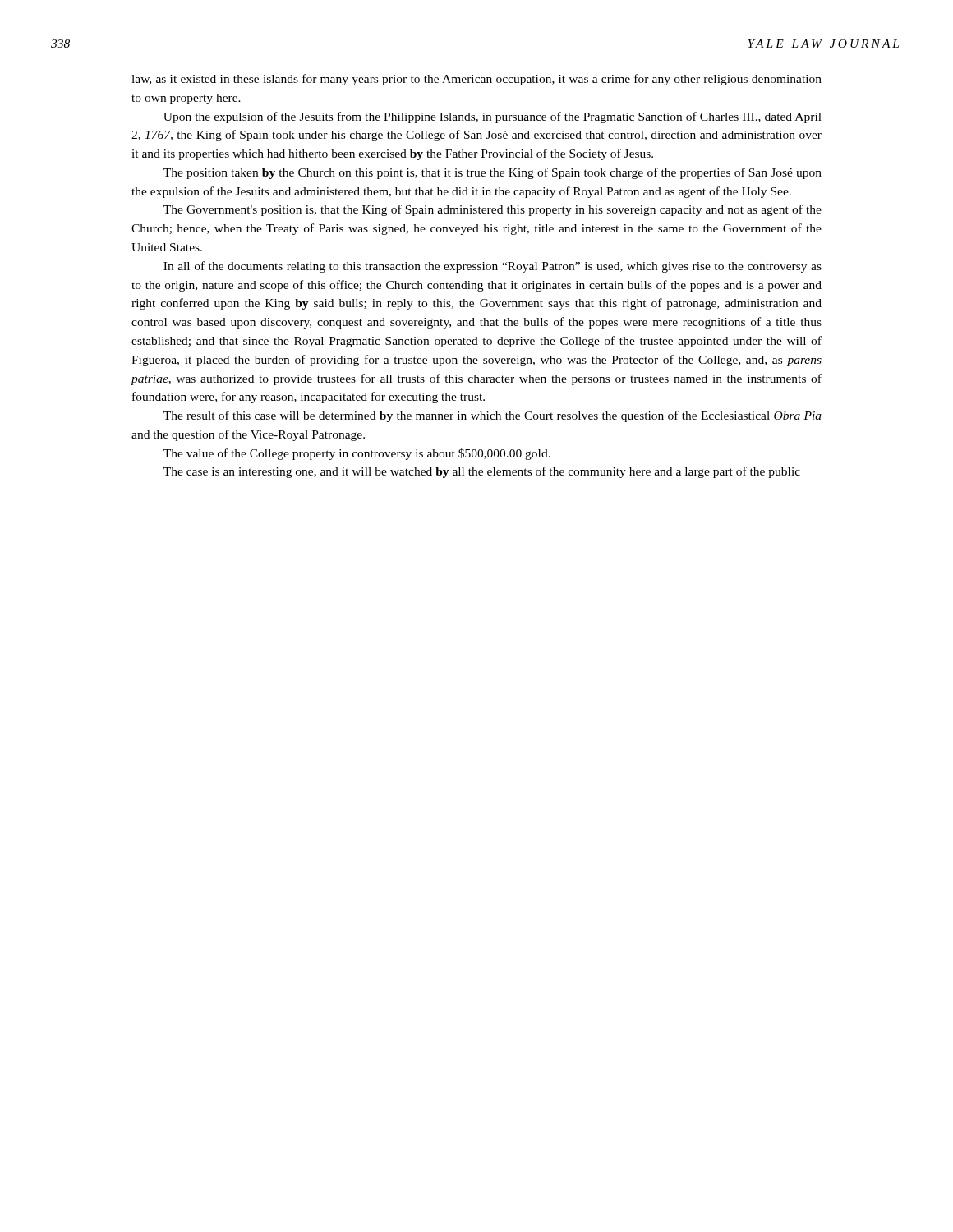Find the passage starting "The case is an interesting"
This screenshot has height=1232, width=953.
[476, 472]
